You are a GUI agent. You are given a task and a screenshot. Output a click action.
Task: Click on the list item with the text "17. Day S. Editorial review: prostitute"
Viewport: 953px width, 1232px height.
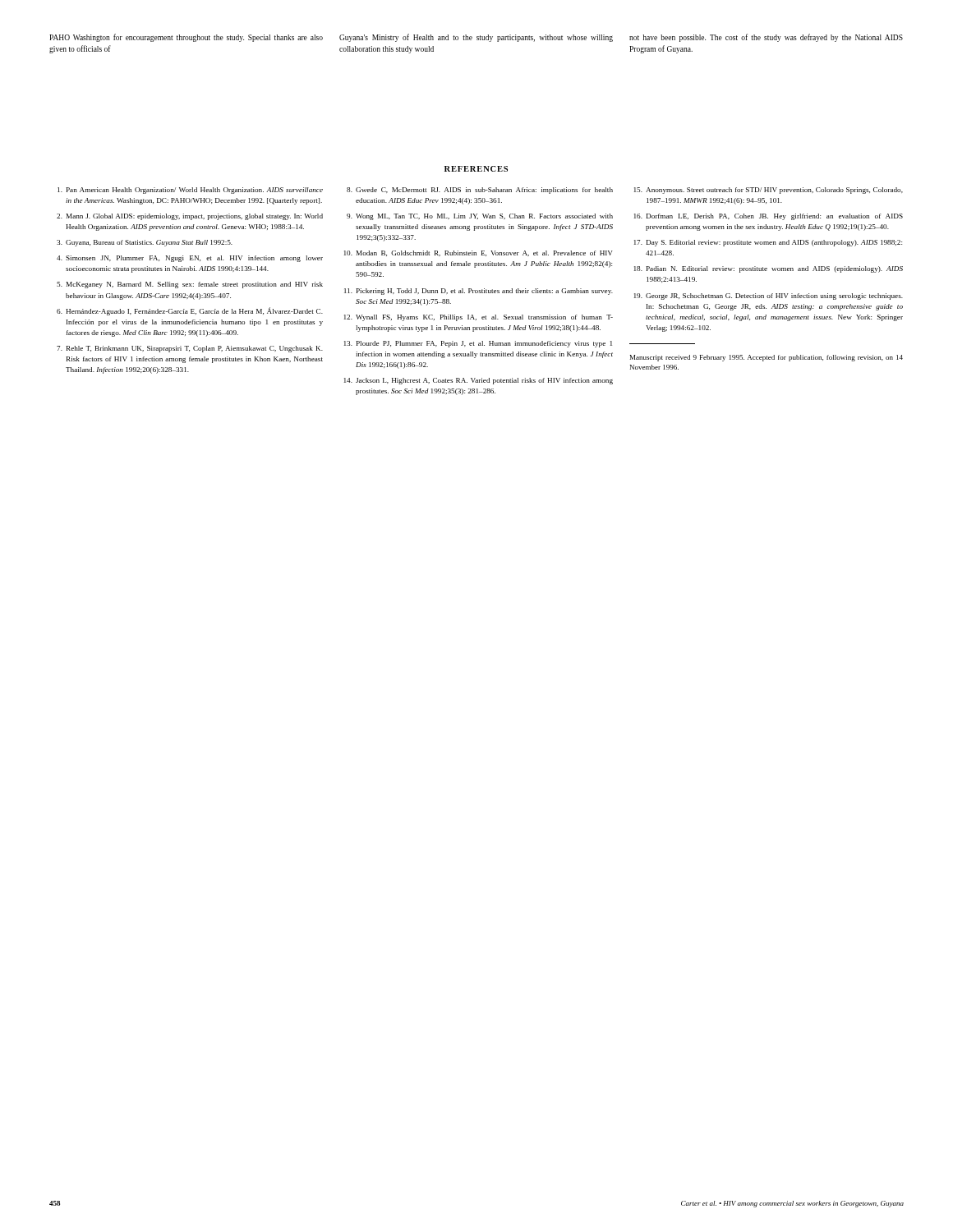point(766,248)
